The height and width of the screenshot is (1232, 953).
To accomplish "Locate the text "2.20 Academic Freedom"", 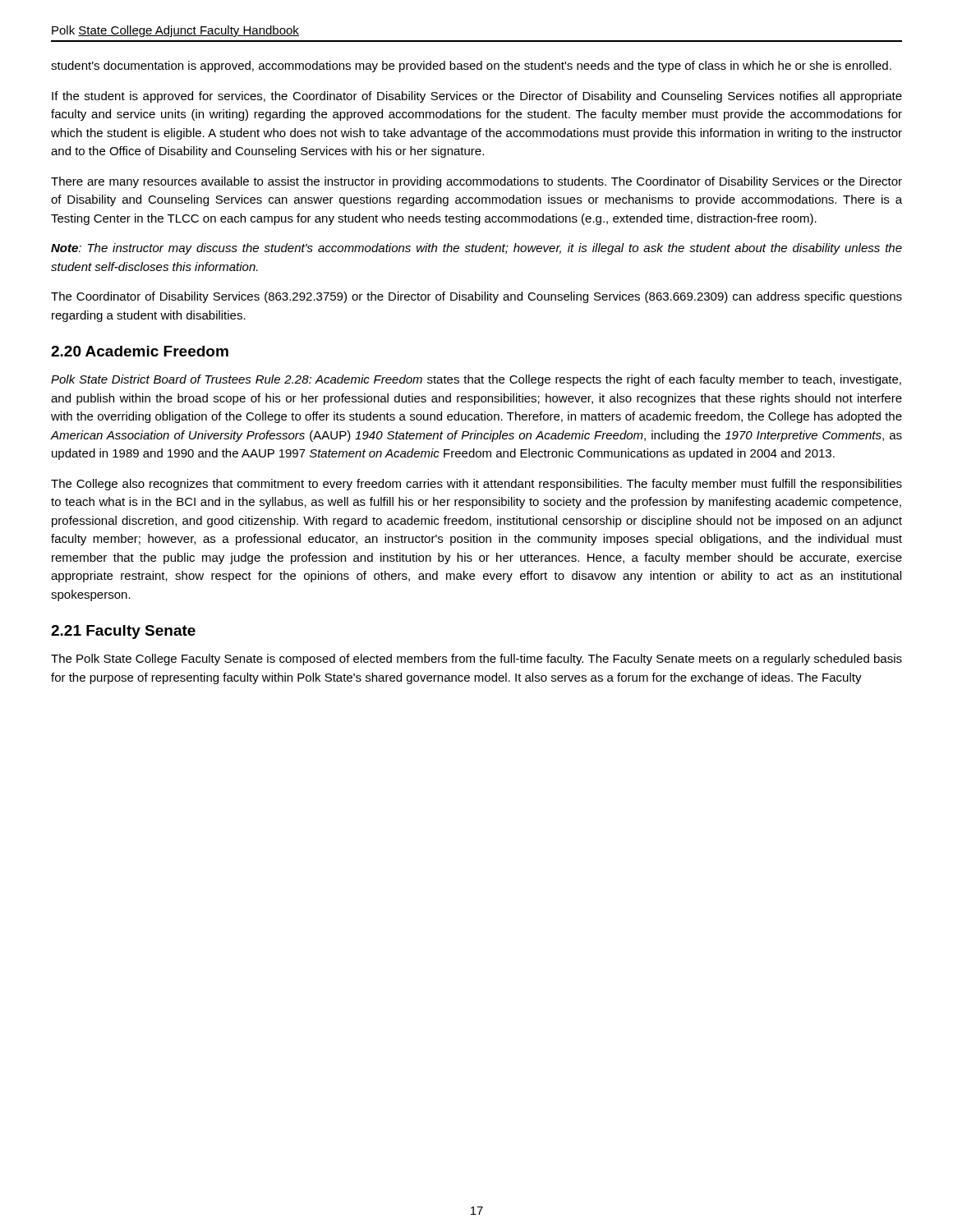I will pyautogui.click(x=140, y=351).
